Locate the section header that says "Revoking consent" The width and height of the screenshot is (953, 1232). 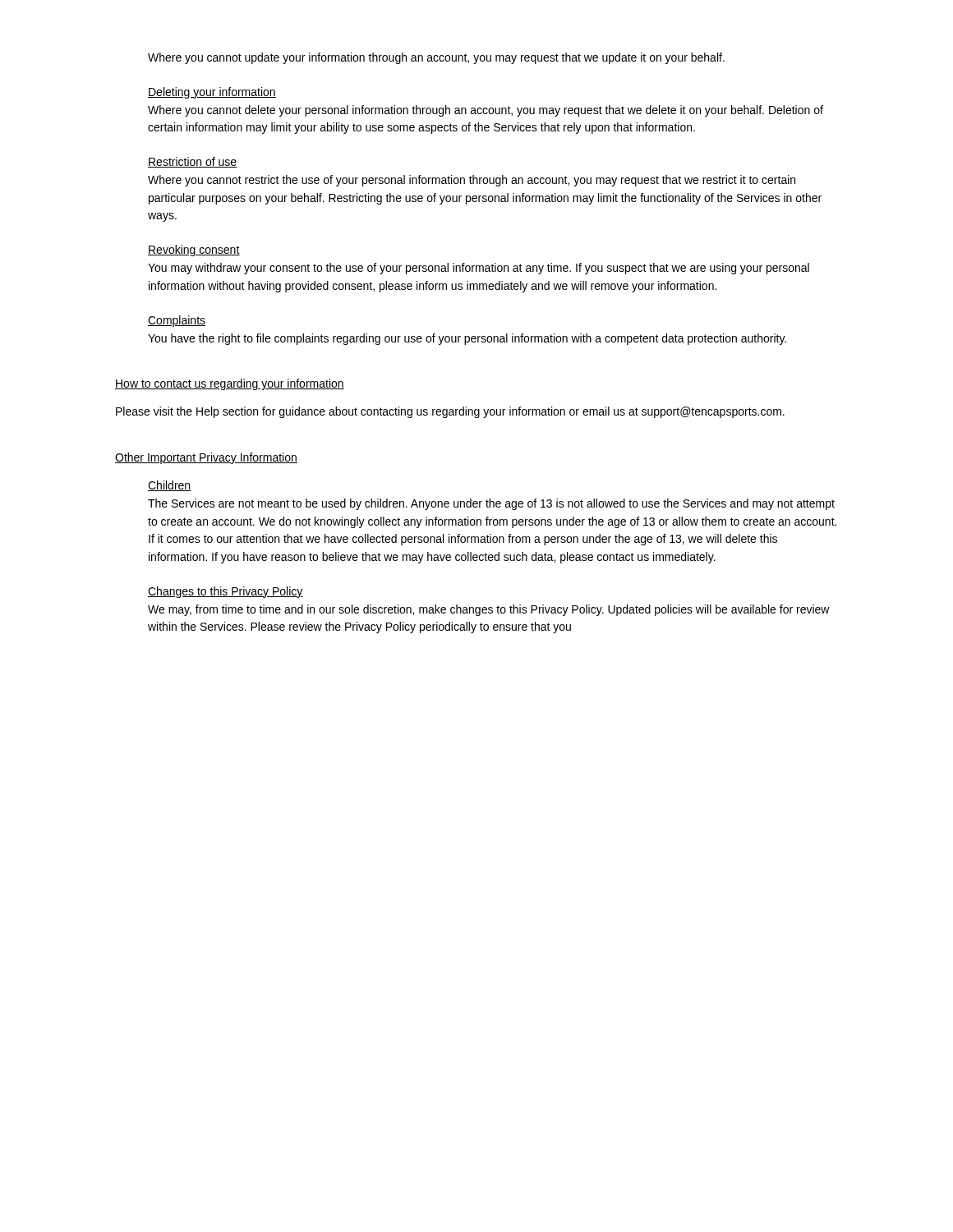(x=194, y=250)
